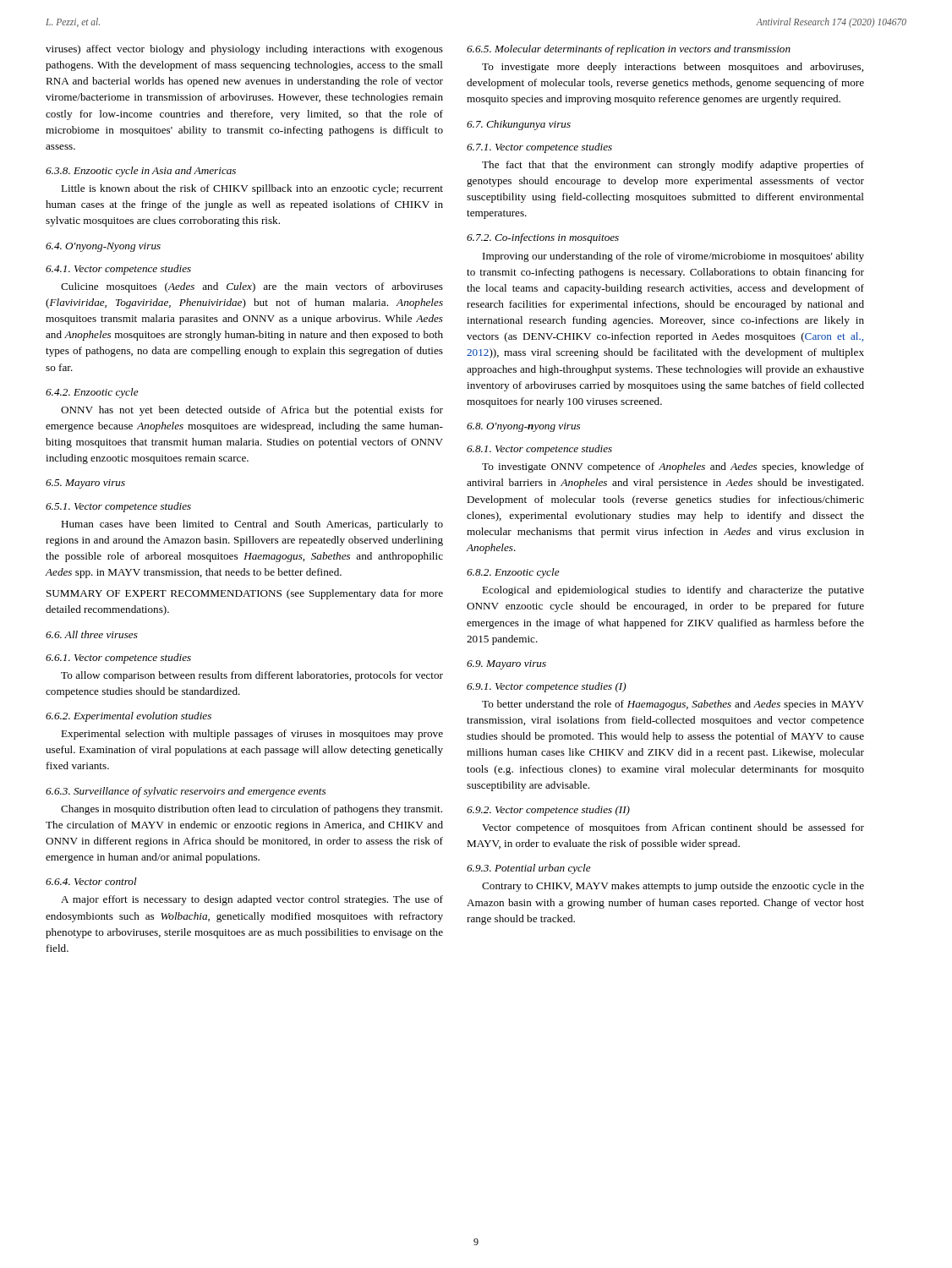952x1268 pixels.
Task: Where is the section header that starts "6.6.3. Surveillance of sylvatic reservoirs and emergence"?
Action: pos(186,790)
